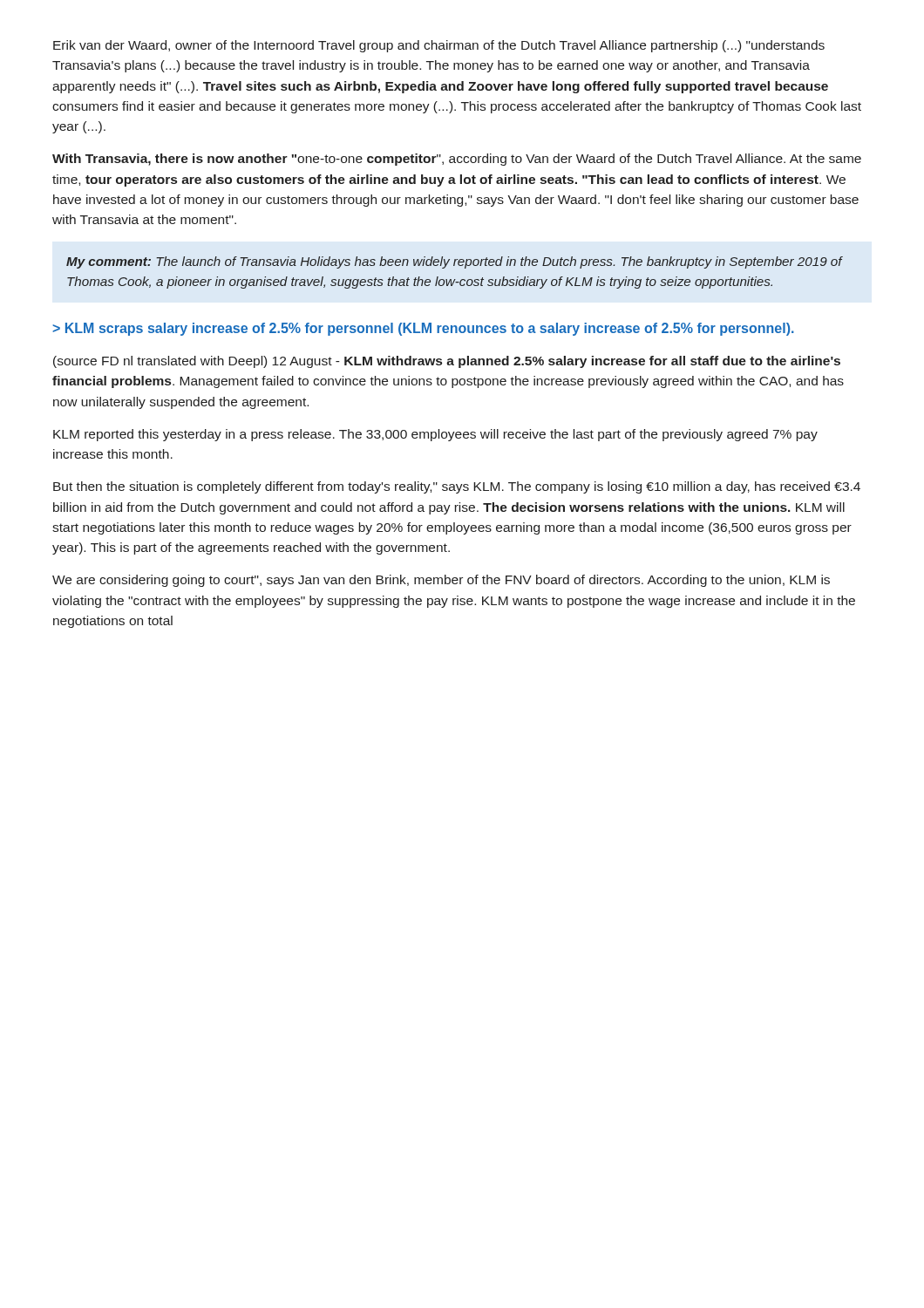Locate the text starting "KLM reported this yesterday"

435,444
